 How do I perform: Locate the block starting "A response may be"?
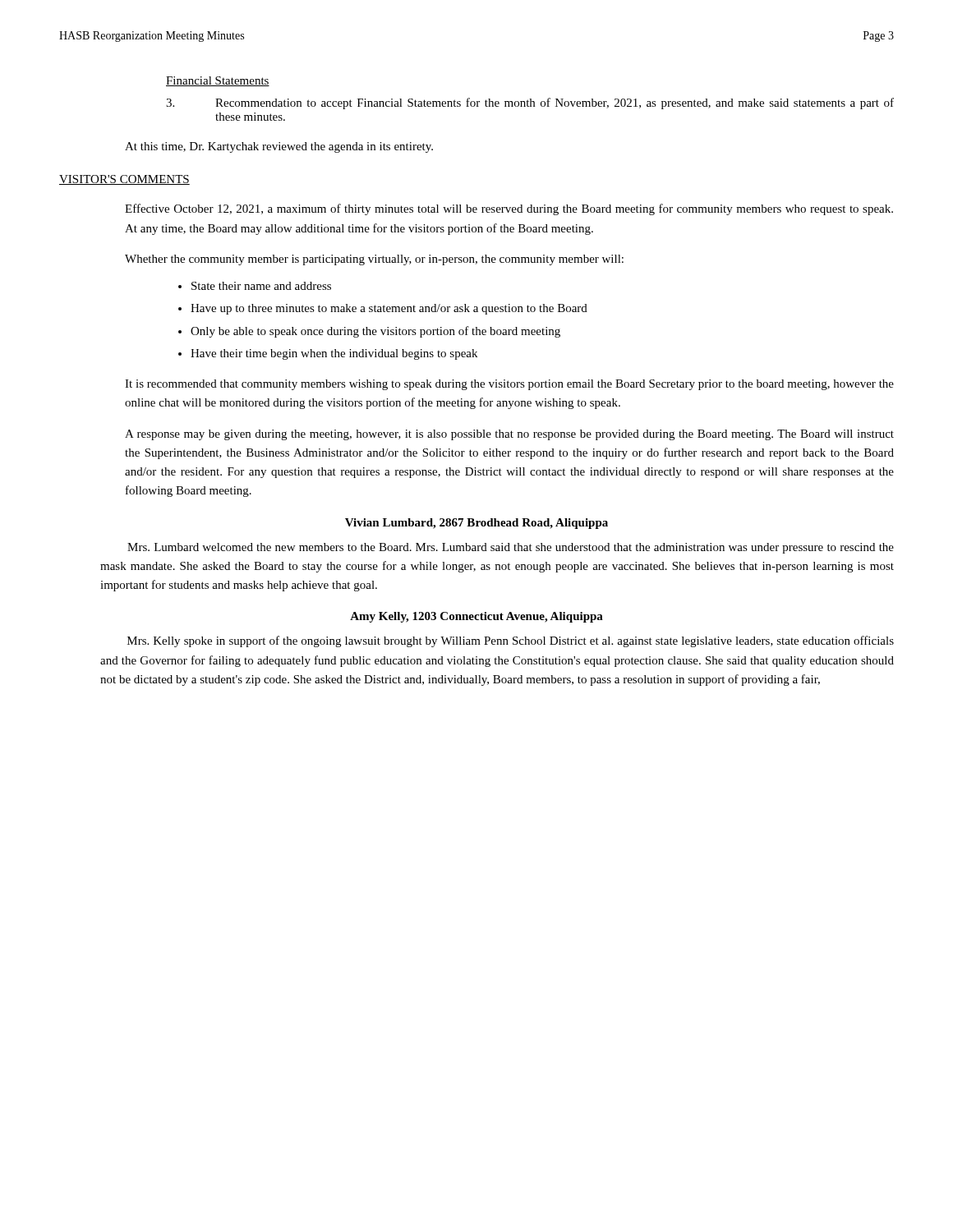click(x=509, y=462)
